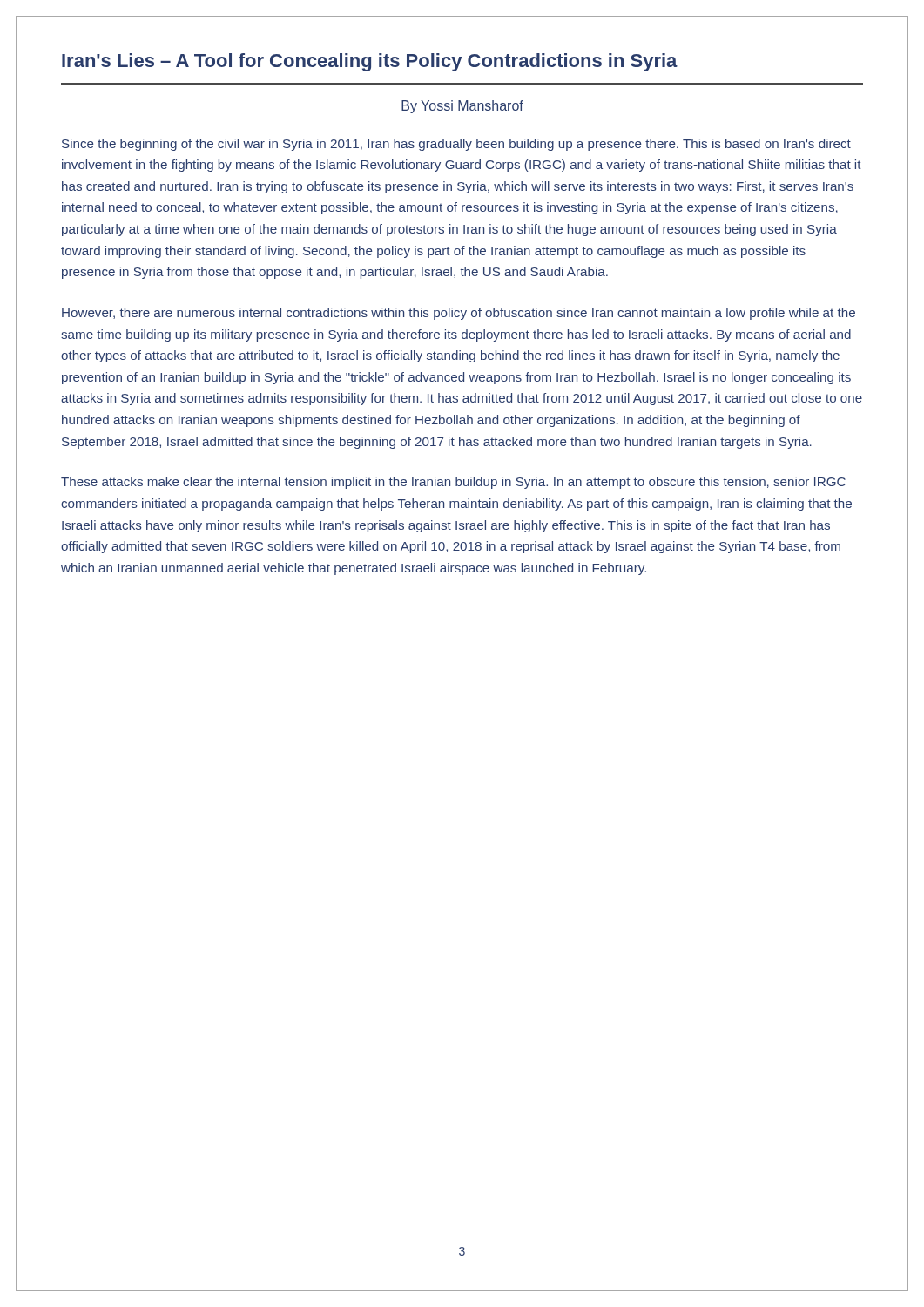924x1307 pixels.
Task: Select the text block containing "These attacks make clear the internal tension implicit"
Action: click(457, 525)
